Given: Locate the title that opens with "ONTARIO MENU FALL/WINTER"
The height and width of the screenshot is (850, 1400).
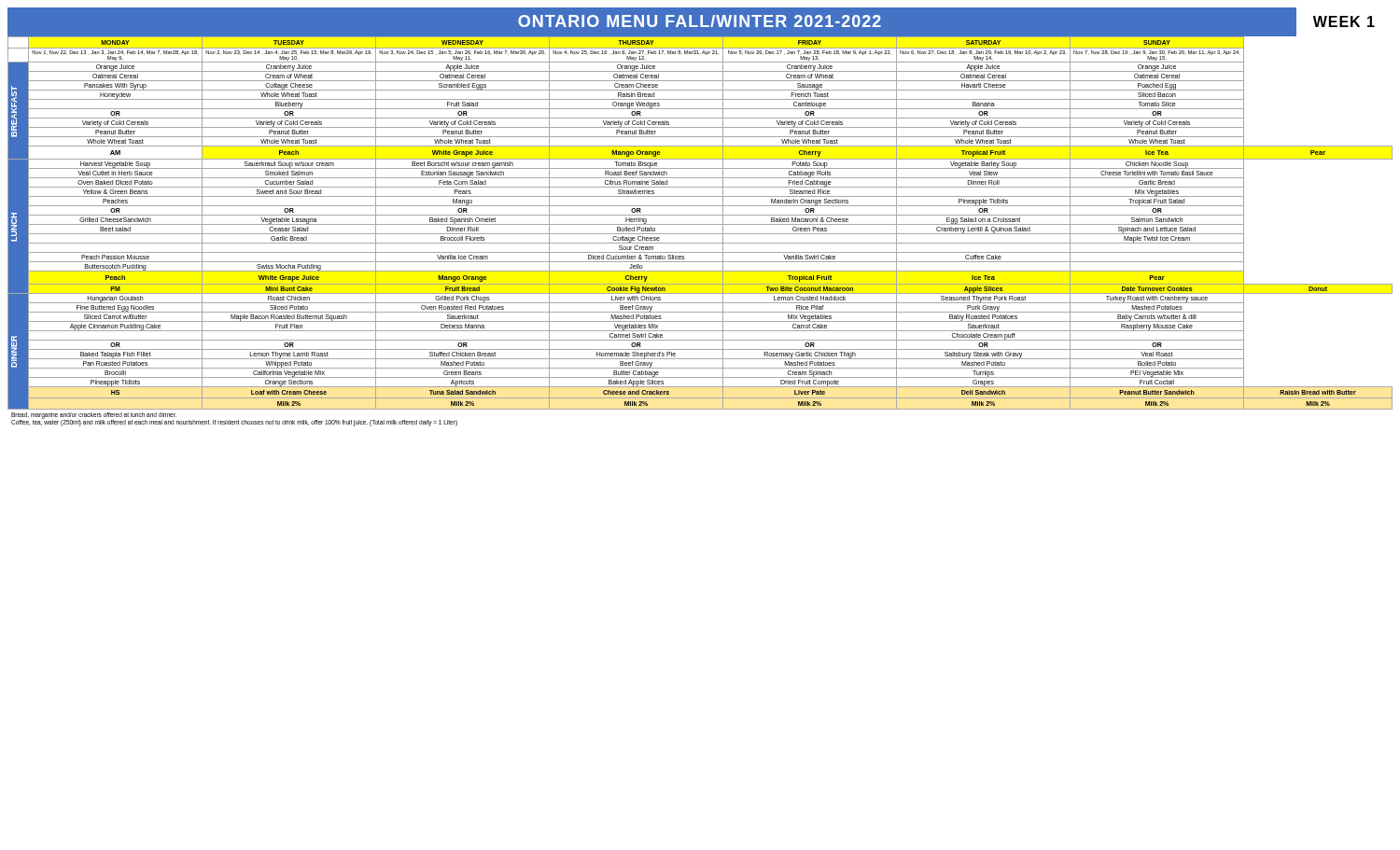Looking at the screenshot, I should 955,22.
